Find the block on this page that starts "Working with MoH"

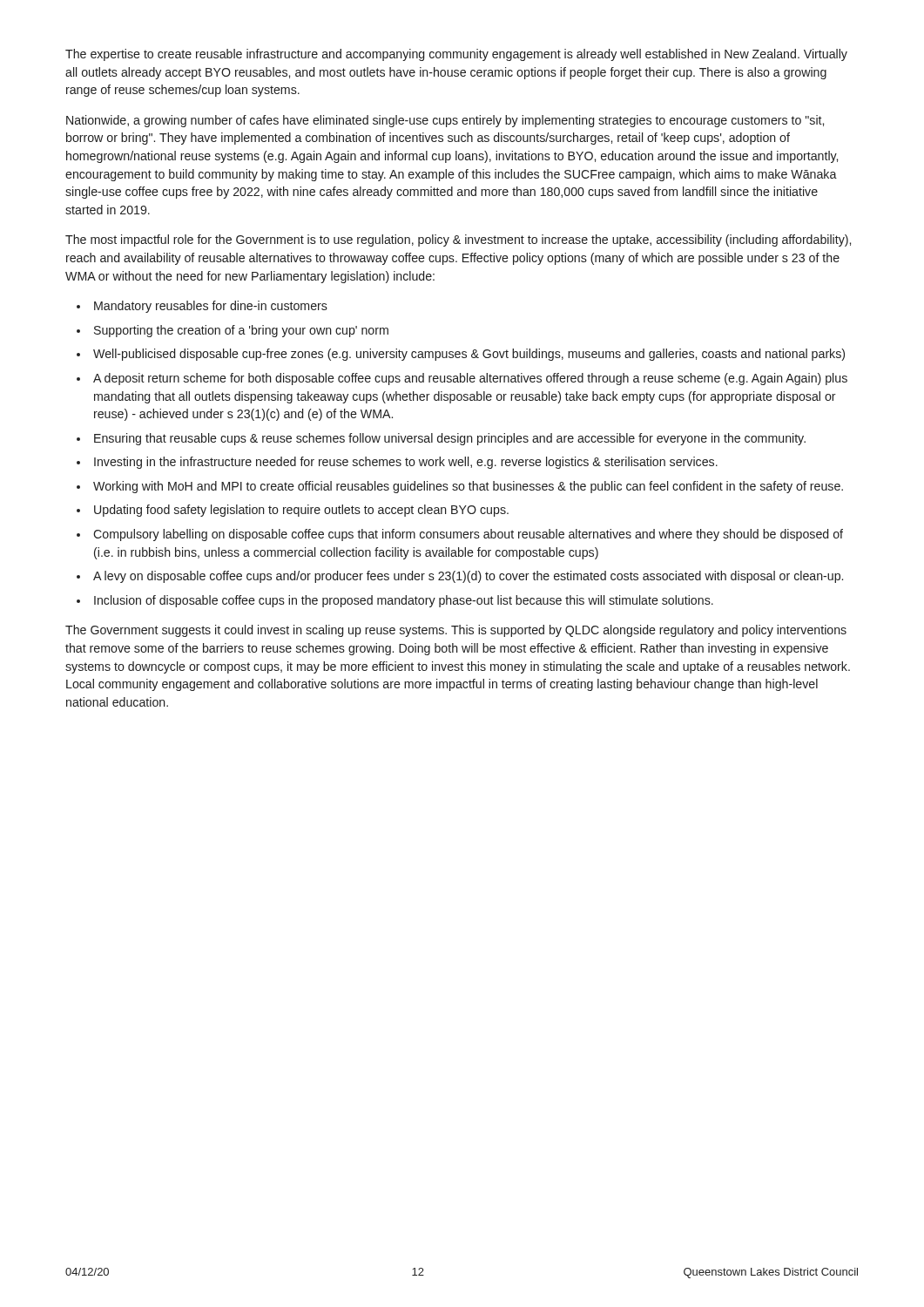click(x=469, y=486)
